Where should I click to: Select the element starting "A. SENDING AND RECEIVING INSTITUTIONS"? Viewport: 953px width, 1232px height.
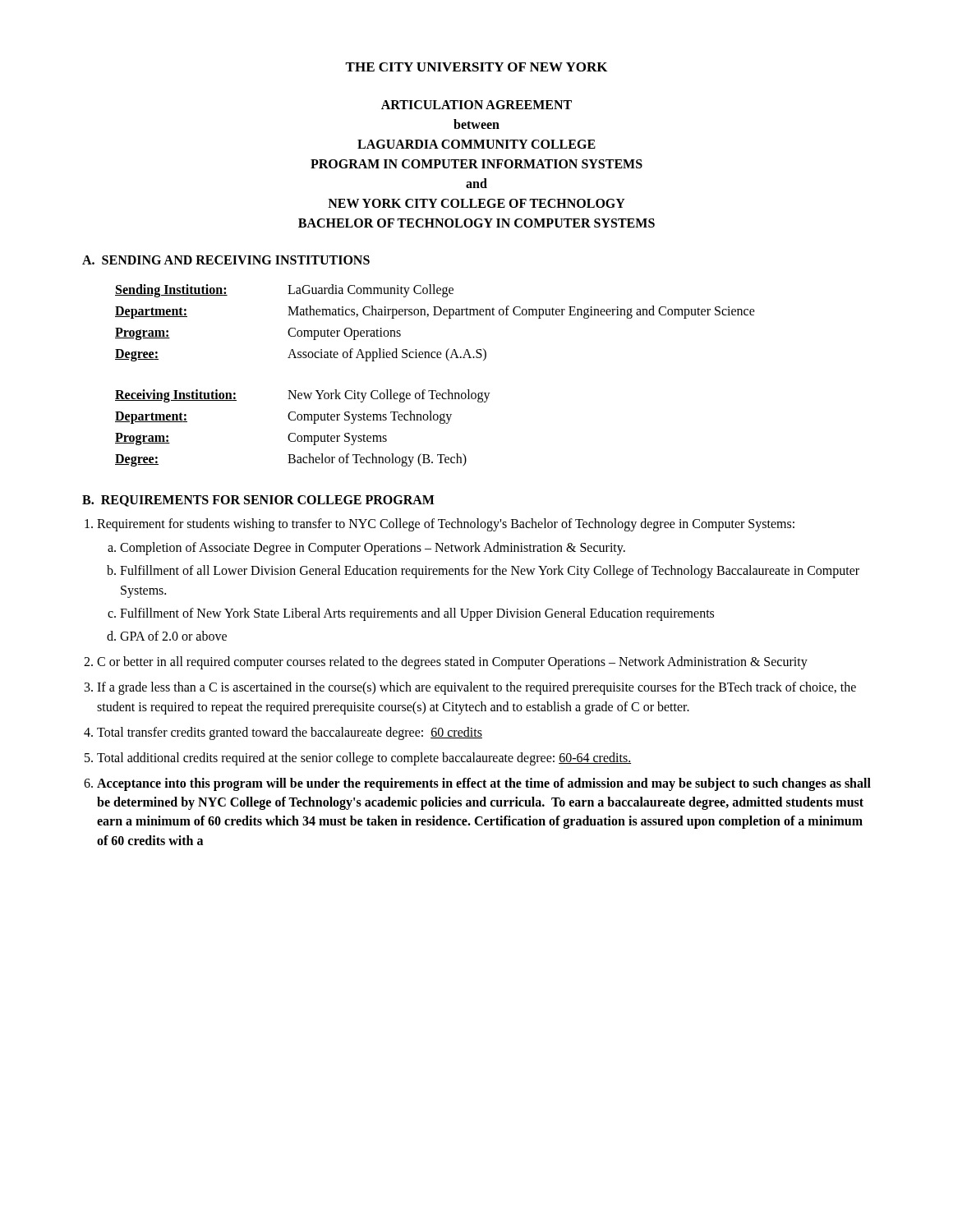226,260
